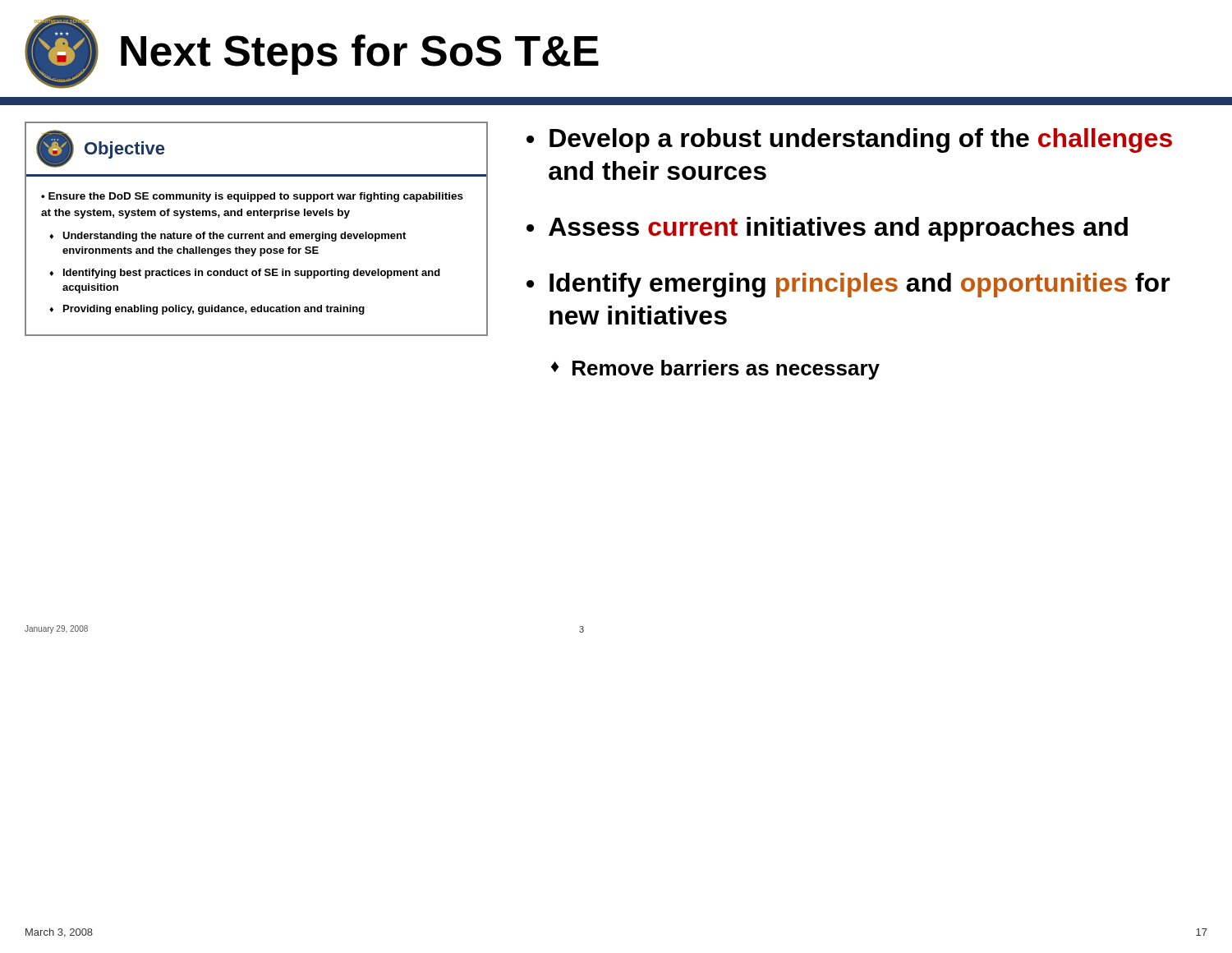Select the text block starting "Identifying best practices"
Image resolution: width=1232 pixels, height=953 pixels.
click(x=251, y=279)
